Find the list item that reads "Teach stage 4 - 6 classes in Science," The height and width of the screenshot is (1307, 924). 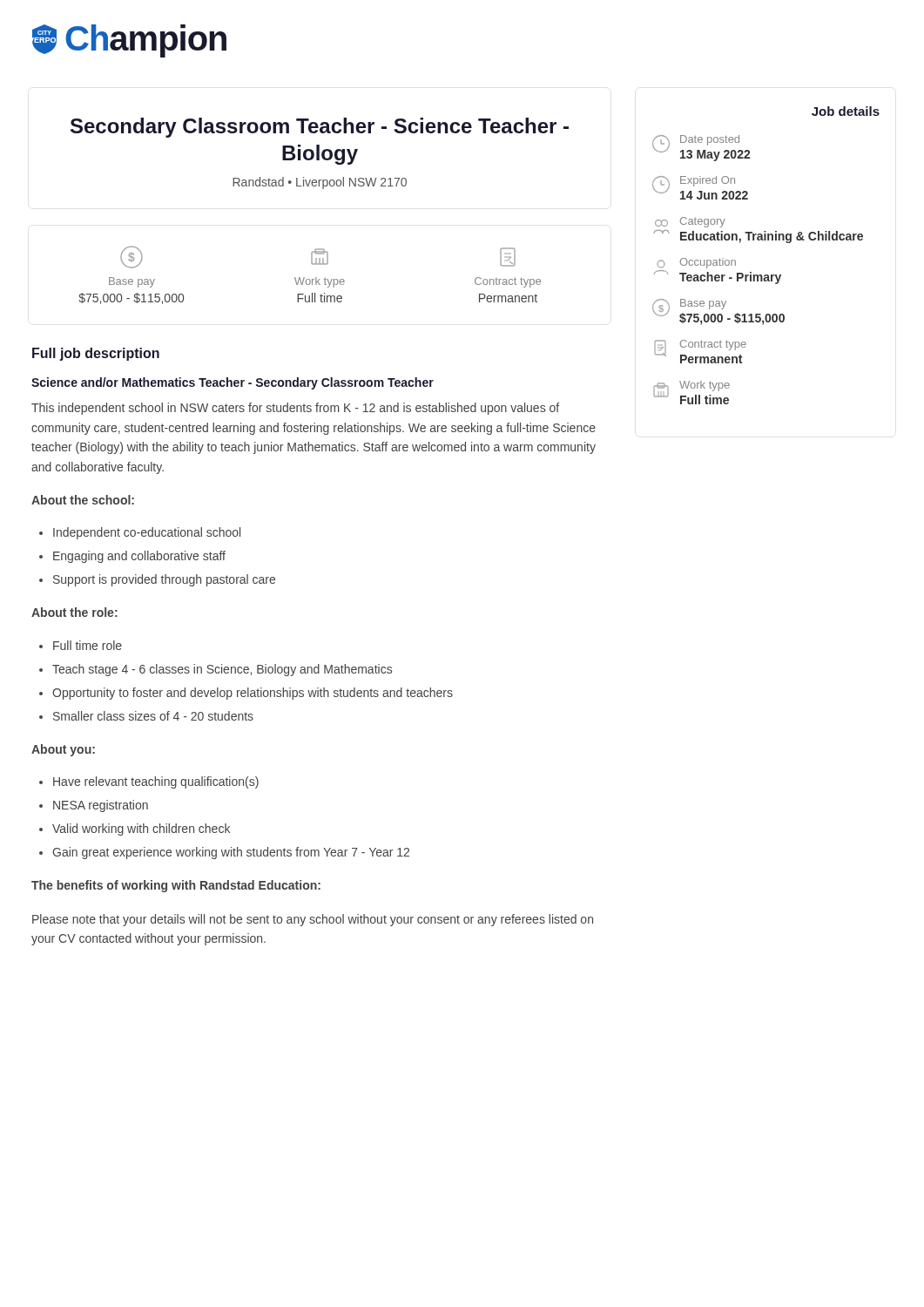[330, 669]
